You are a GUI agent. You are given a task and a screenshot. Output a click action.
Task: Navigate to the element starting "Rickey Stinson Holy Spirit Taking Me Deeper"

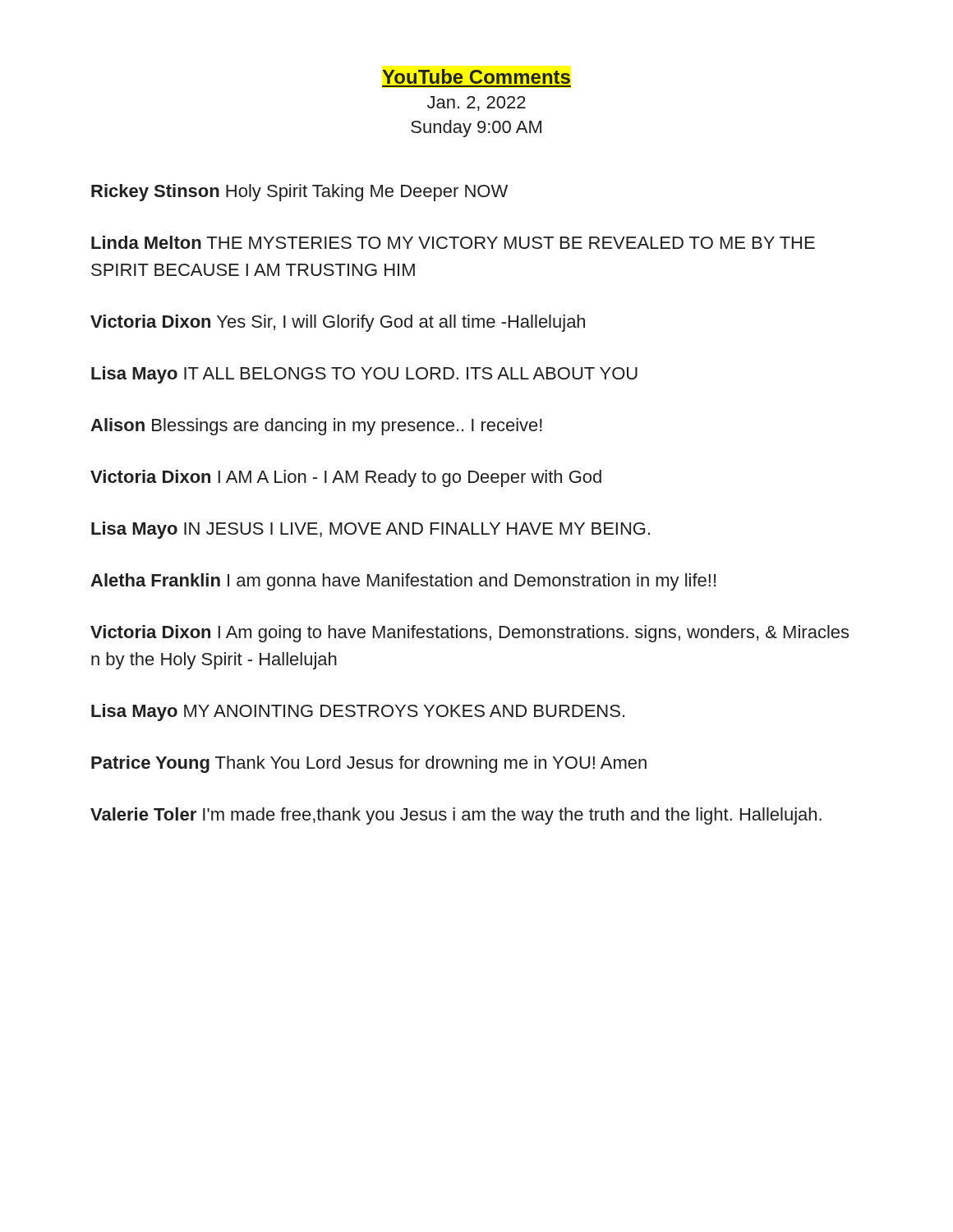[299, 191]
